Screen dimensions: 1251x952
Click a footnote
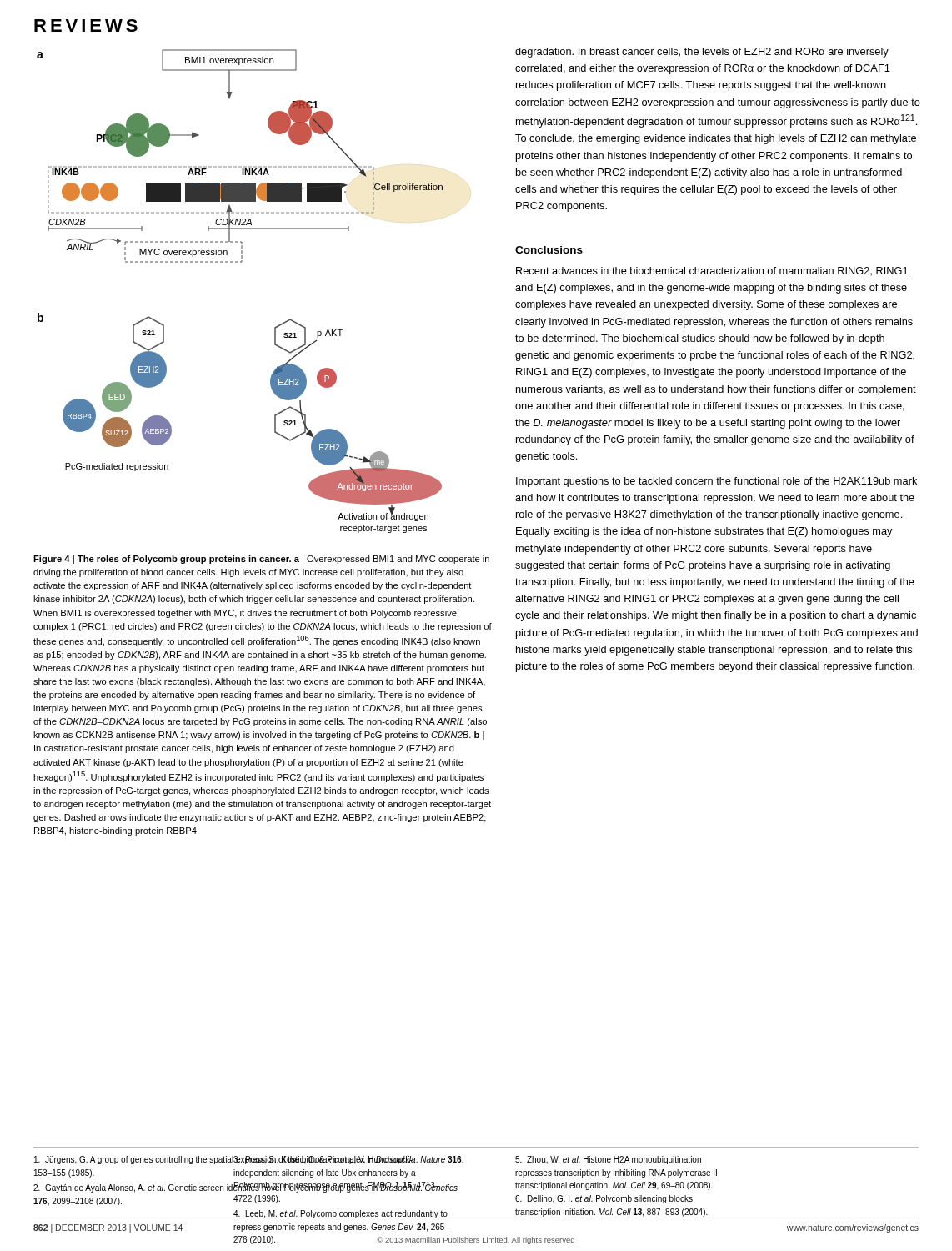(476, 1240)
